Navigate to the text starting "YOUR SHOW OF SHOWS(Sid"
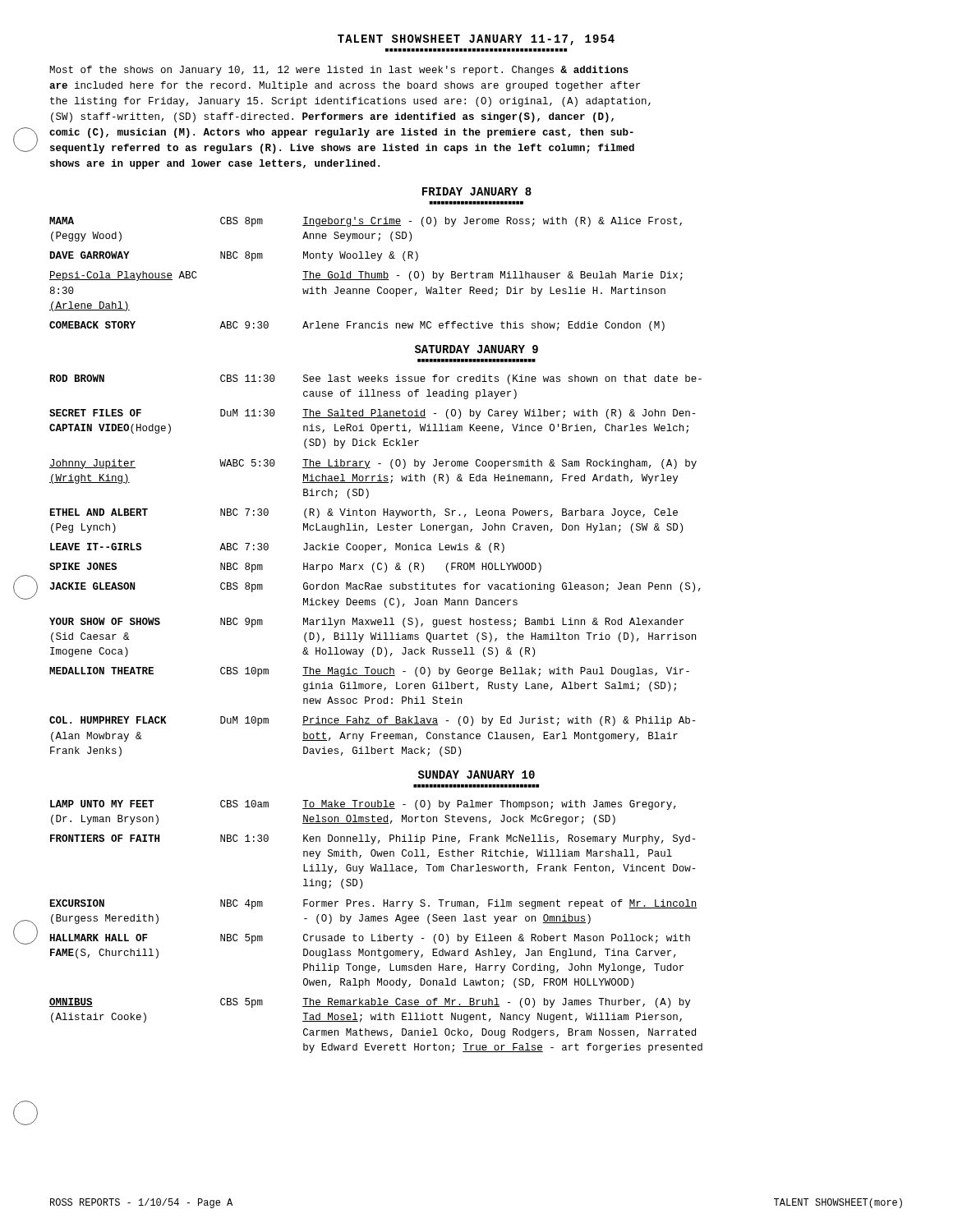Screen dimensions: 1232x953 coord(476,637)
